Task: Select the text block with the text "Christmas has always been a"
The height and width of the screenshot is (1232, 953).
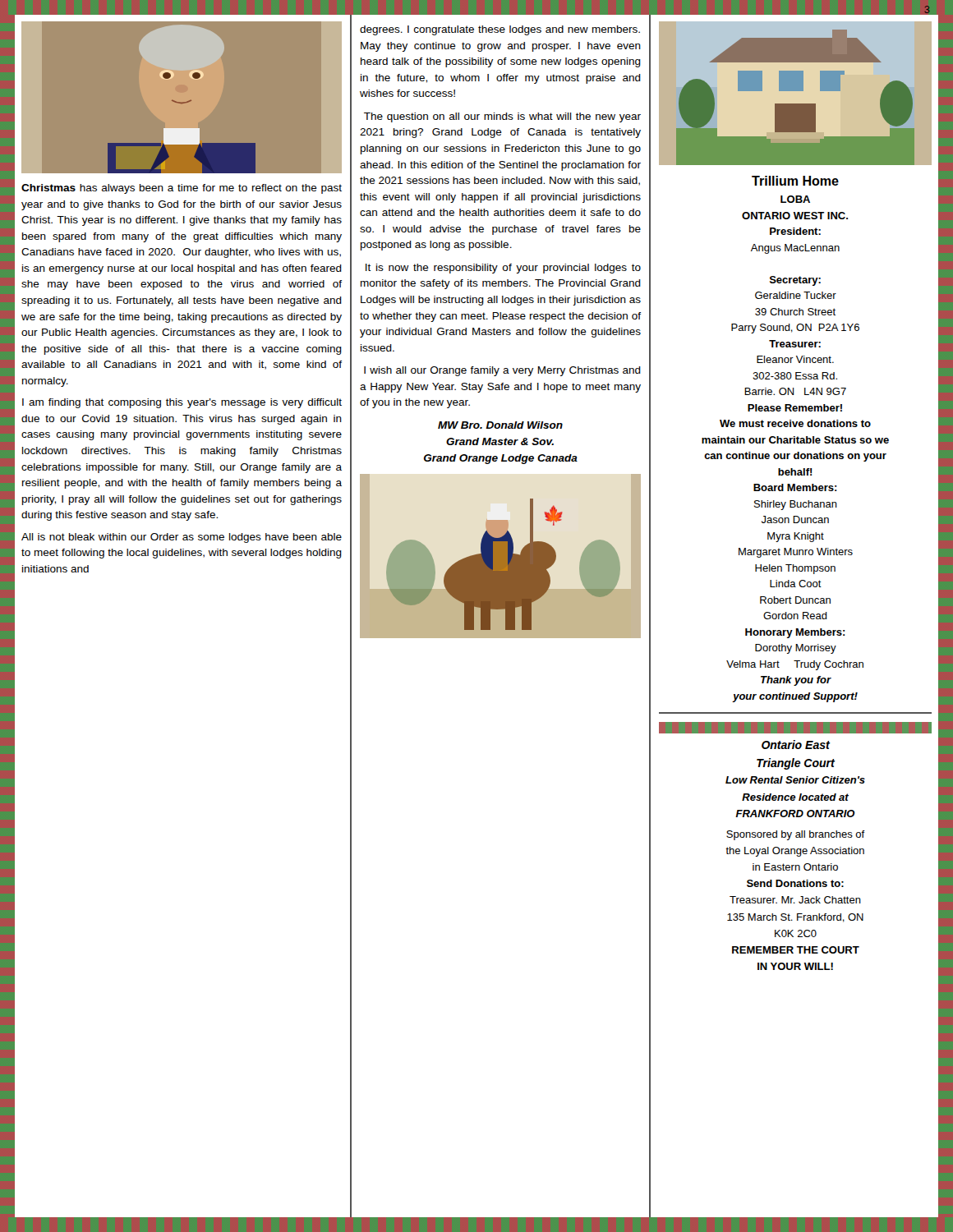Action: pyautogui.click(x=182, y=378)
